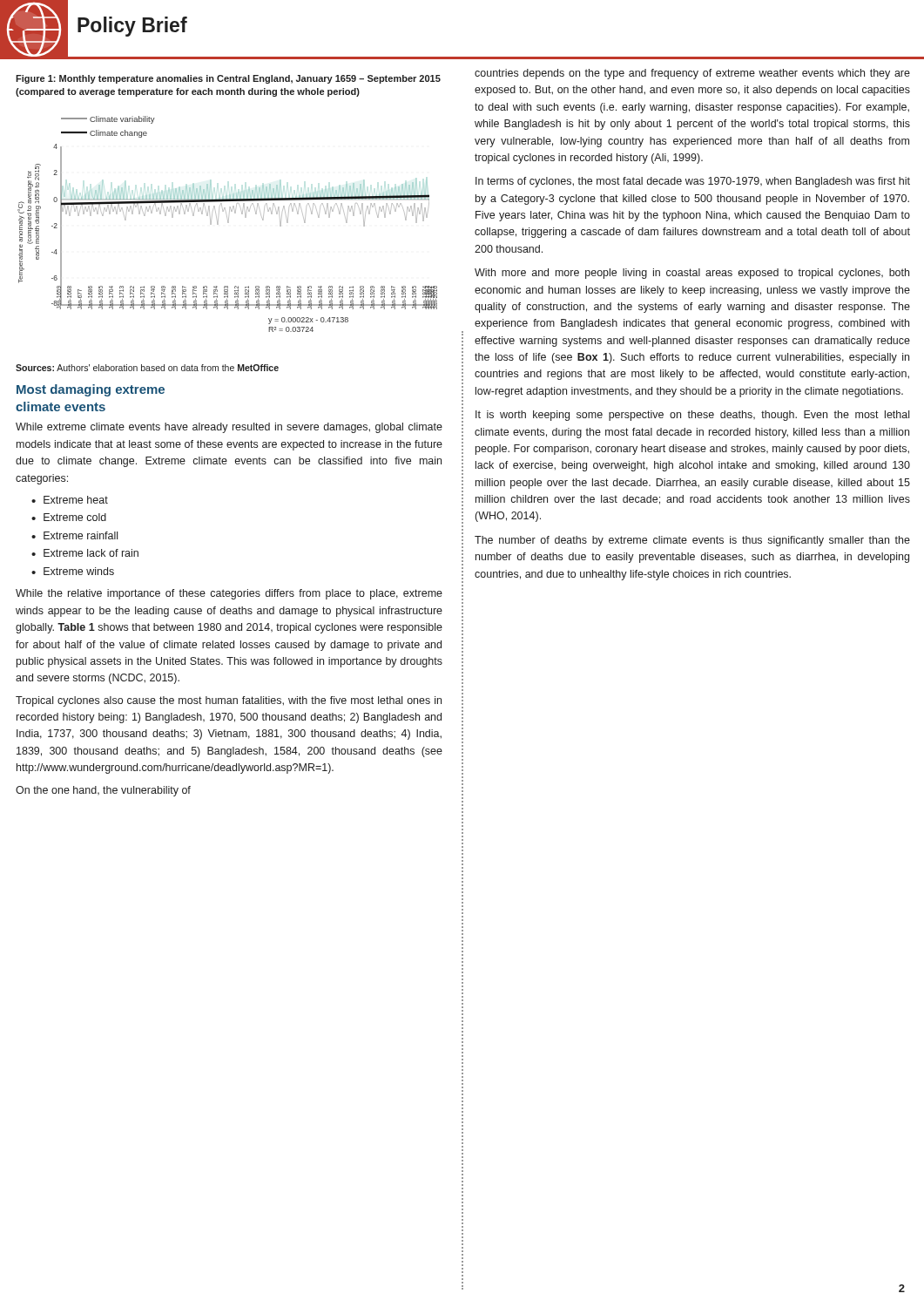Find "•Extreme heat" on this page
Screen dimensions: 1307x924
coord(69,501)
